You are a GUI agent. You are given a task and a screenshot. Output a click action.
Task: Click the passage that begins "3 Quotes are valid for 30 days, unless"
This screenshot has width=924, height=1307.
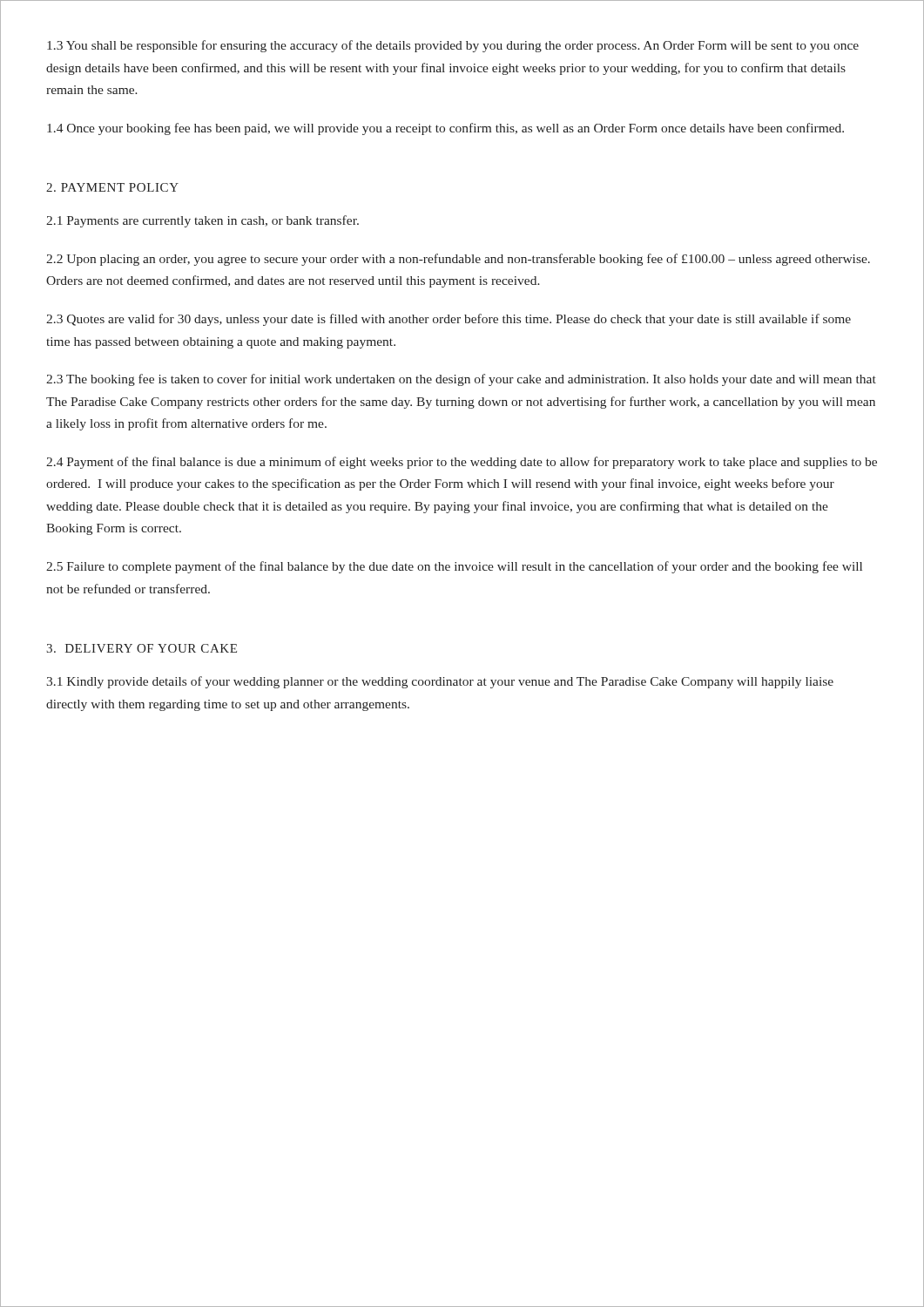click(449, 330)
